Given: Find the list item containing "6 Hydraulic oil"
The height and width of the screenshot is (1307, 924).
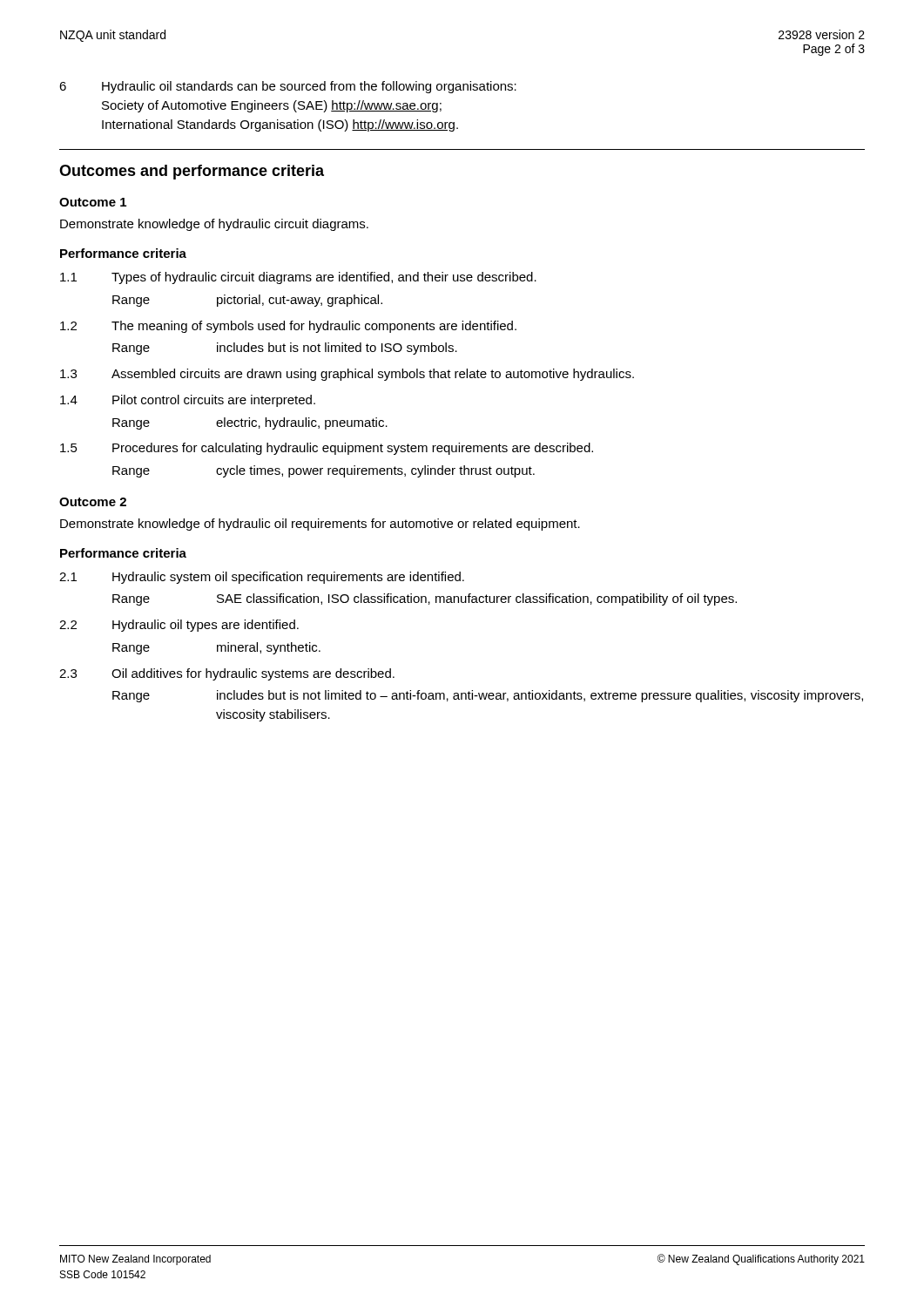Looking at the screenshot, I should pyautogui.click(x=288, y=87).
